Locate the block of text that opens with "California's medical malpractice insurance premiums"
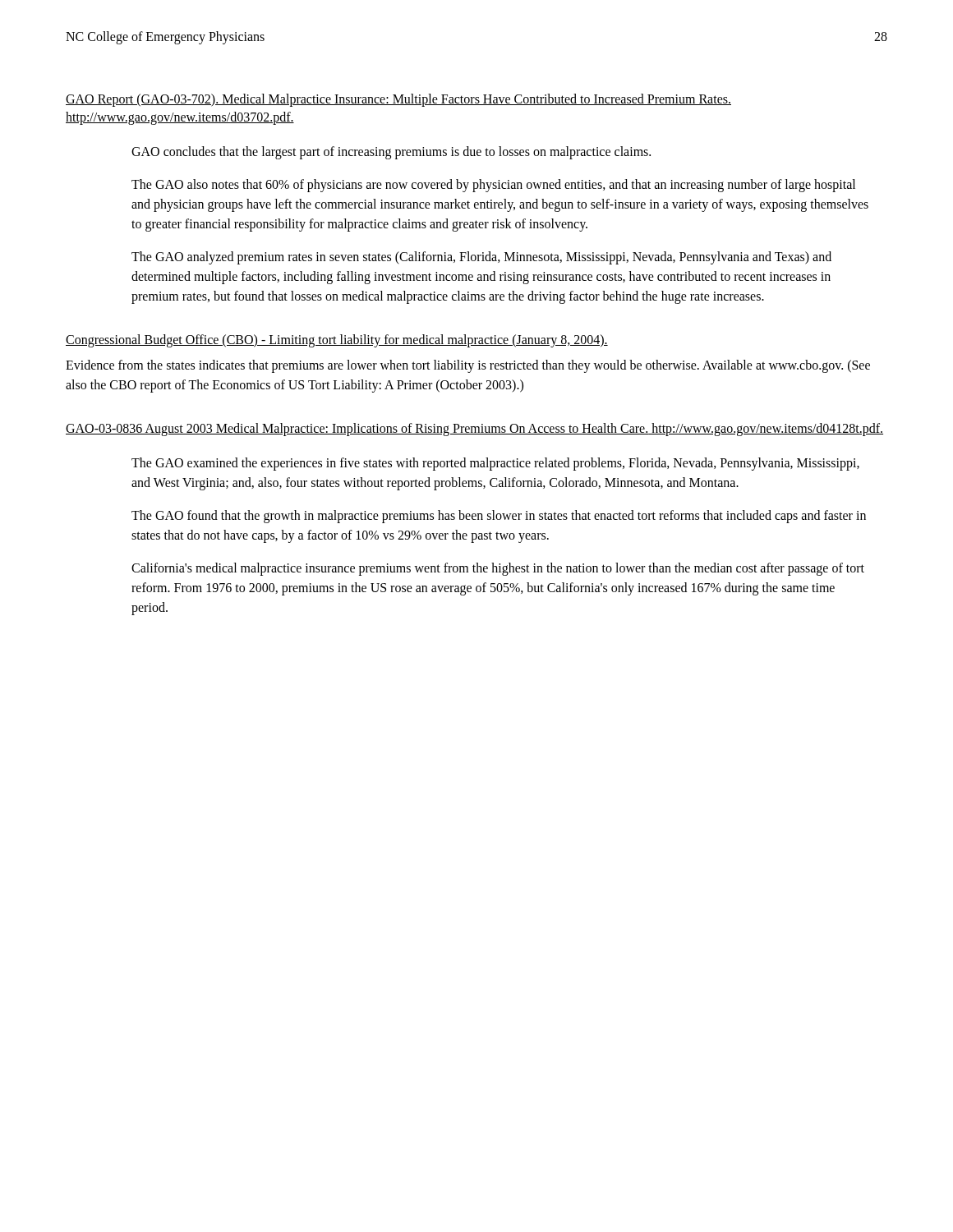This screenshot has width=953, height=1232. point(498,587)
